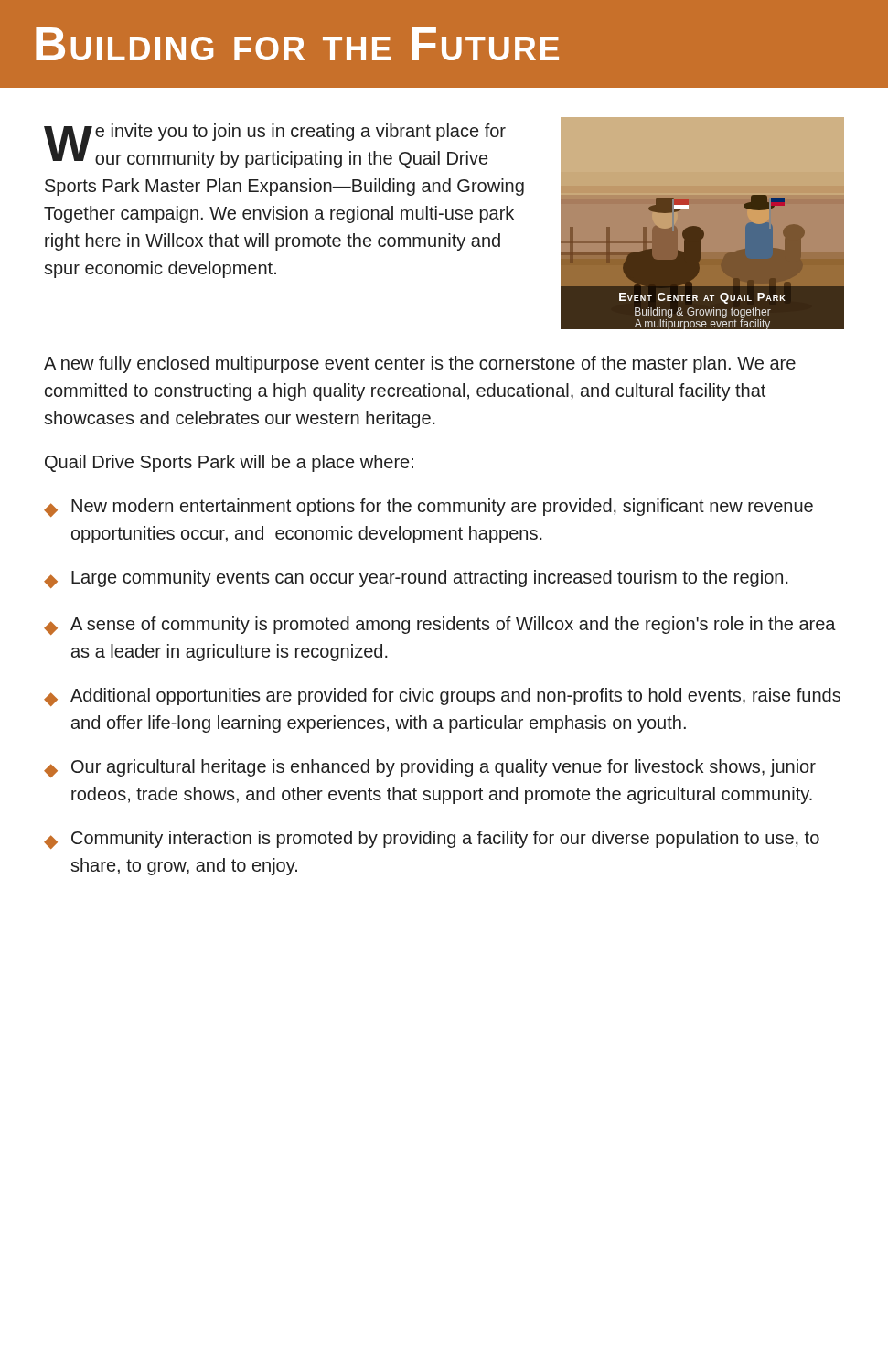Click a photo
The image size is (888, 1372).
(x=702, y=223)
